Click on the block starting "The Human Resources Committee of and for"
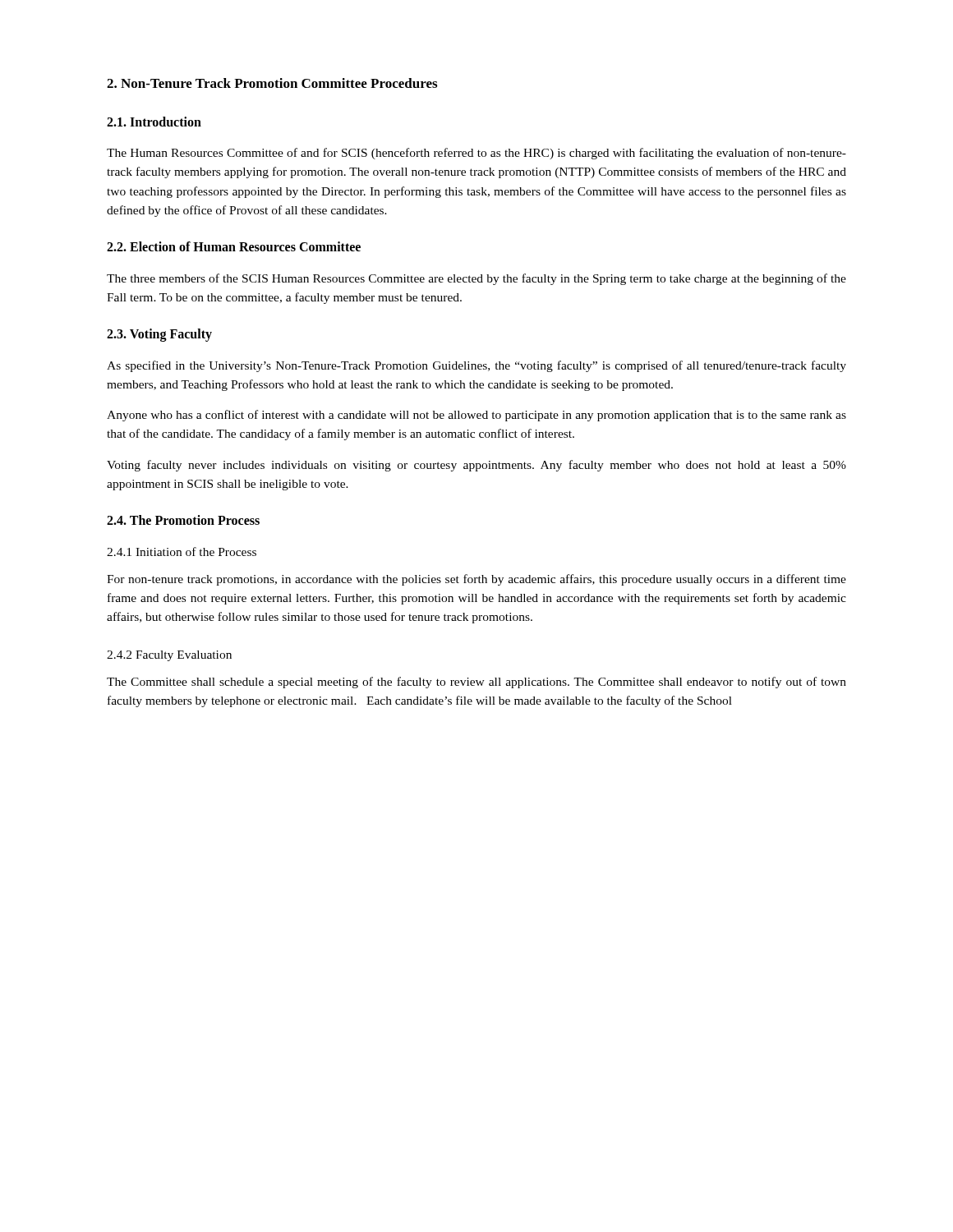This screenshot has height=1232, width=953. pyautogui.click(x=476, y=181)
